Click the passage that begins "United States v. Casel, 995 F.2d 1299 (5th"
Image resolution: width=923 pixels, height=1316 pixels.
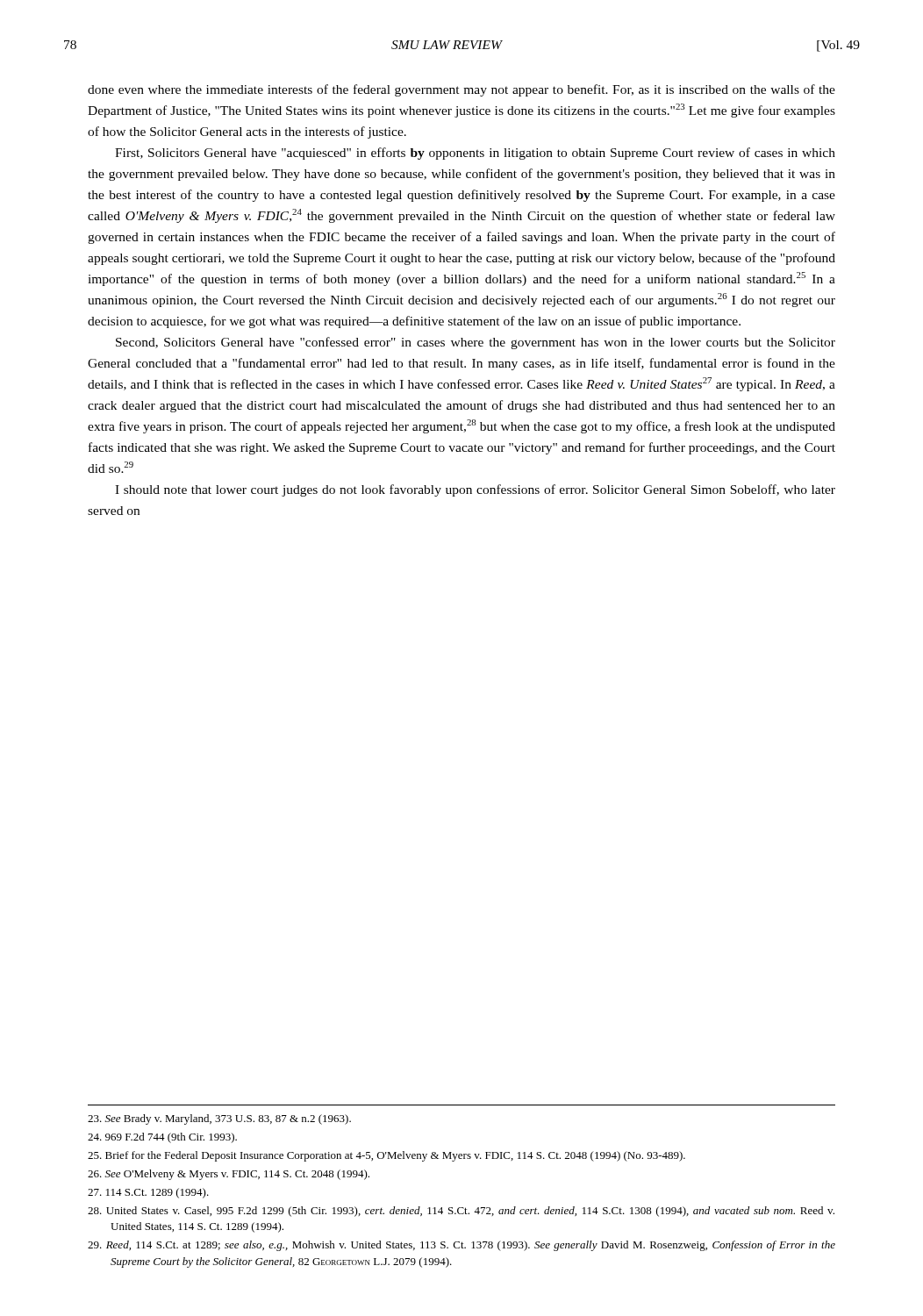click(x=462, y=1218)
